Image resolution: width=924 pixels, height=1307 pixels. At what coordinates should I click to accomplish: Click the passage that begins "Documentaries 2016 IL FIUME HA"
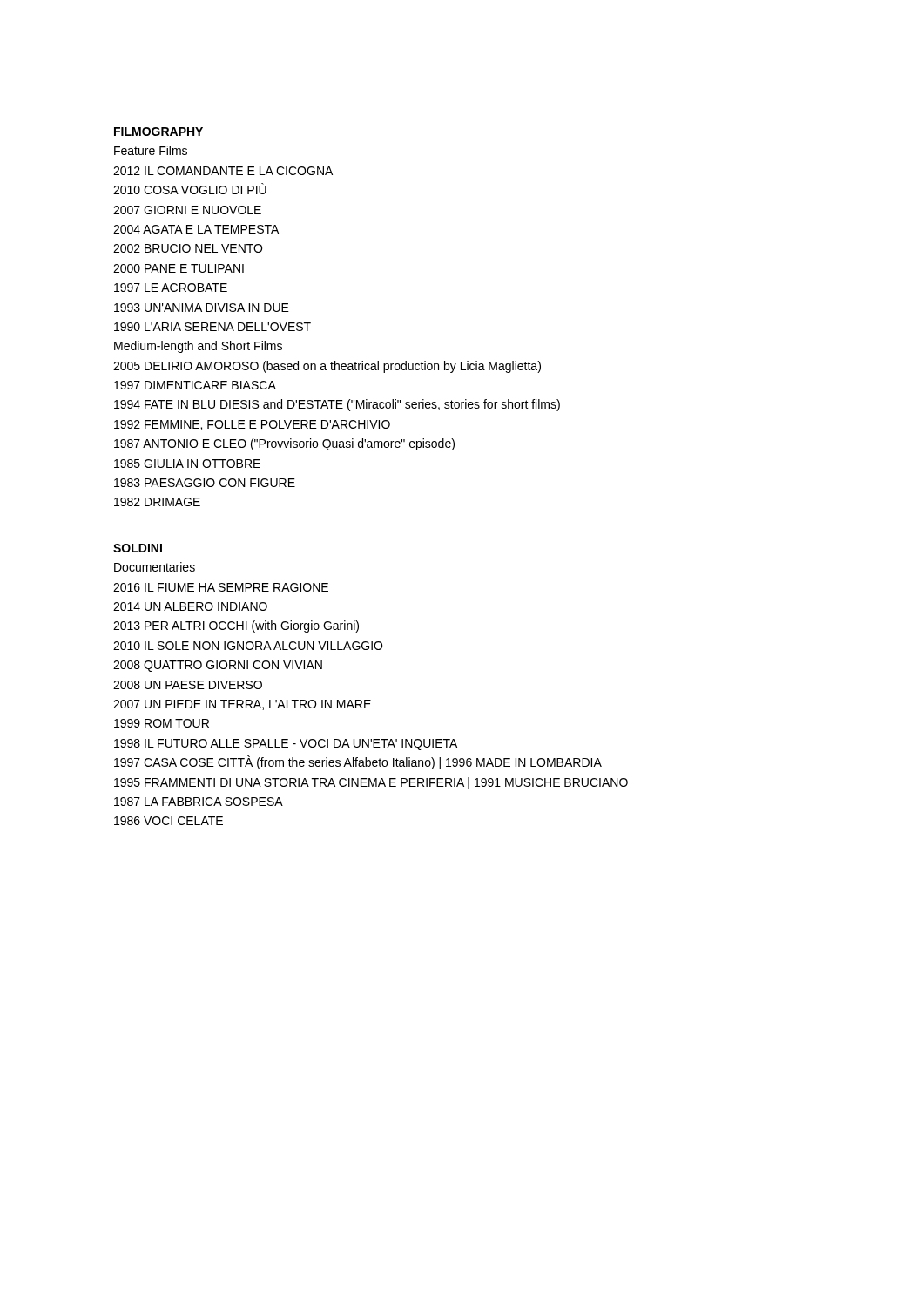(371, 694)
